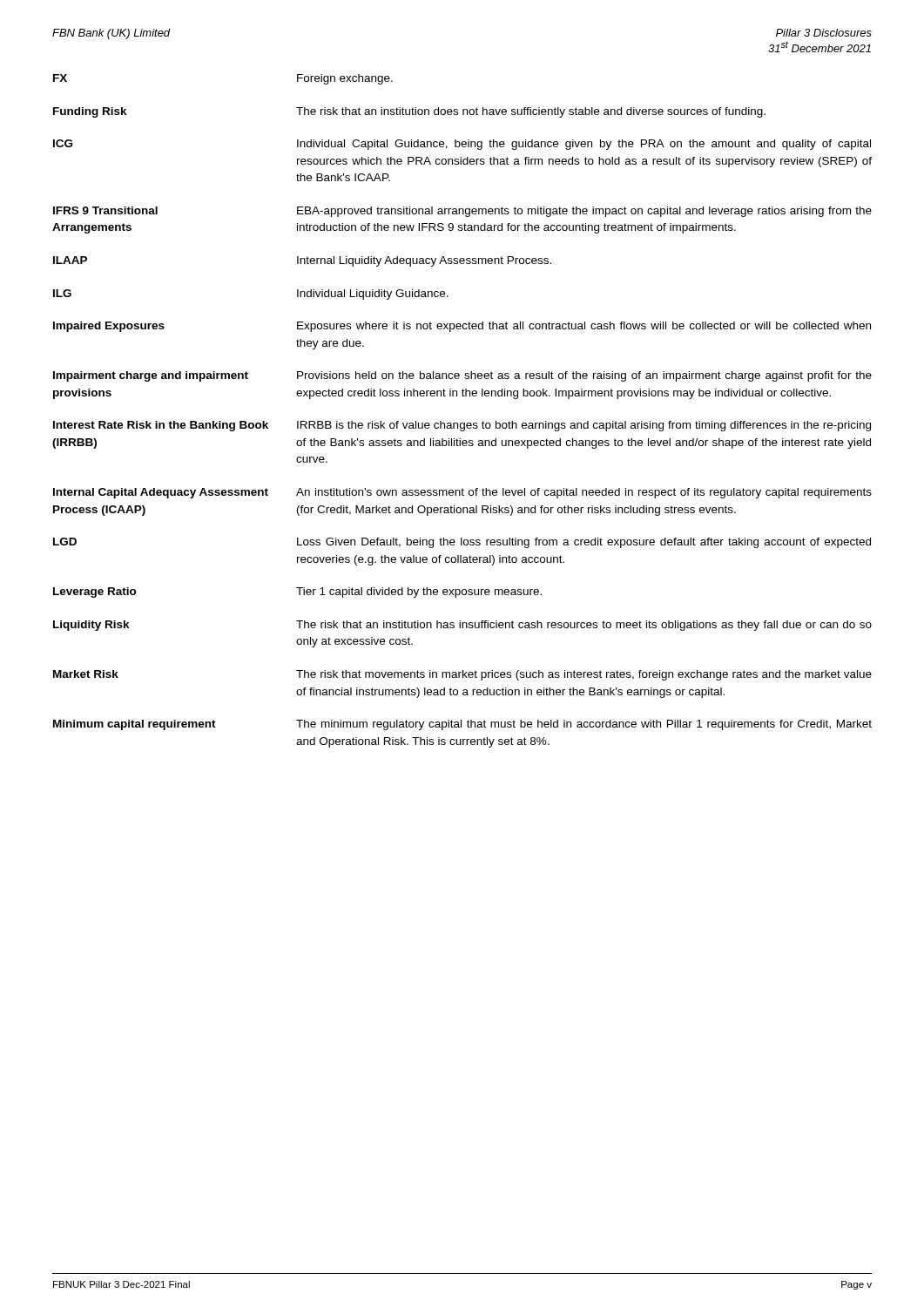Locate the list item containing "ICG Individual Capital Guidance, being the guidance given"
Screen dimensions: 1307x924
(x=462, y=161)
